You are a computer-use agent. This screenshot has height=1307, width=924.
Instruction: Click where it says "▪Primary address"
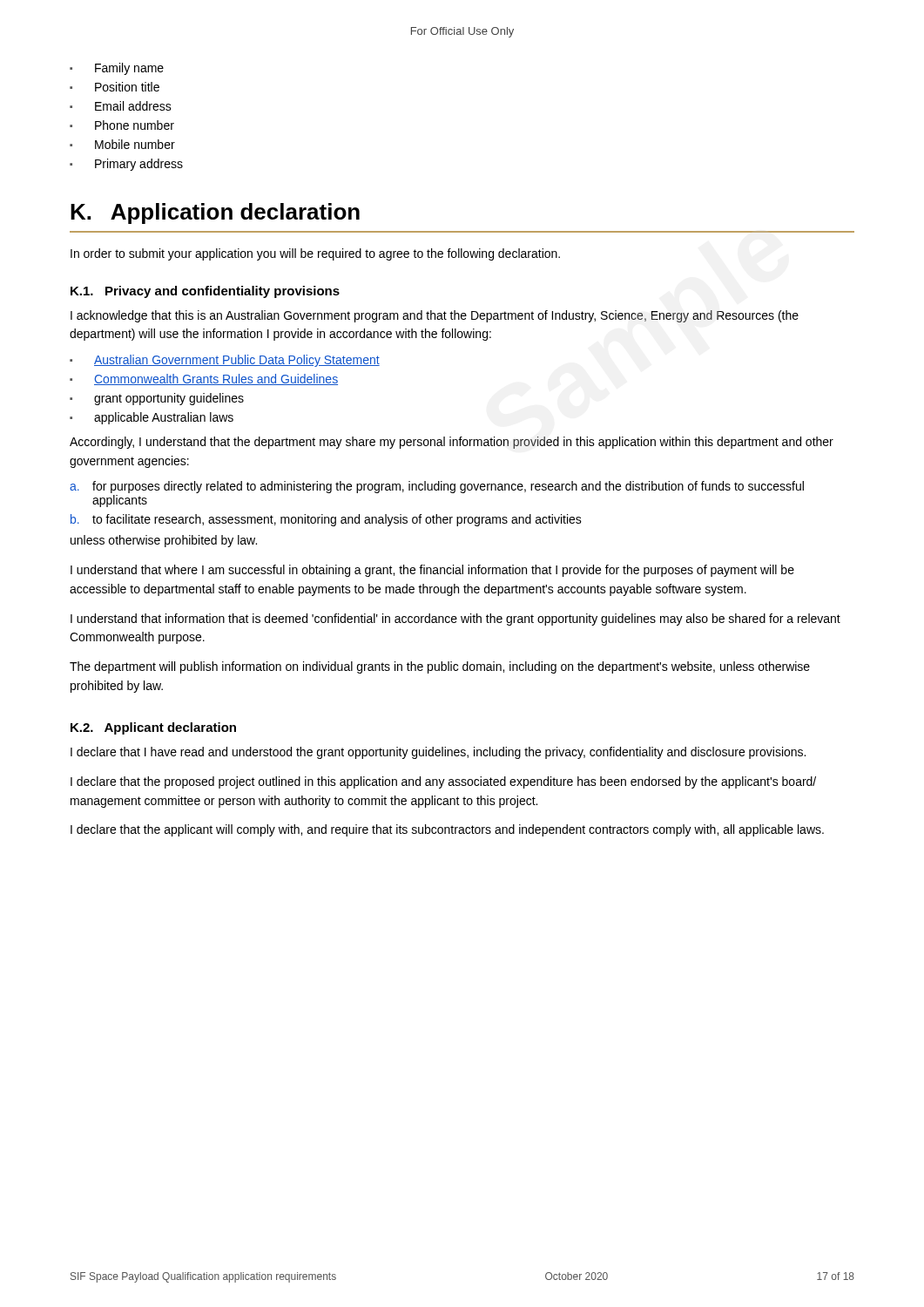tap(126, 164)
